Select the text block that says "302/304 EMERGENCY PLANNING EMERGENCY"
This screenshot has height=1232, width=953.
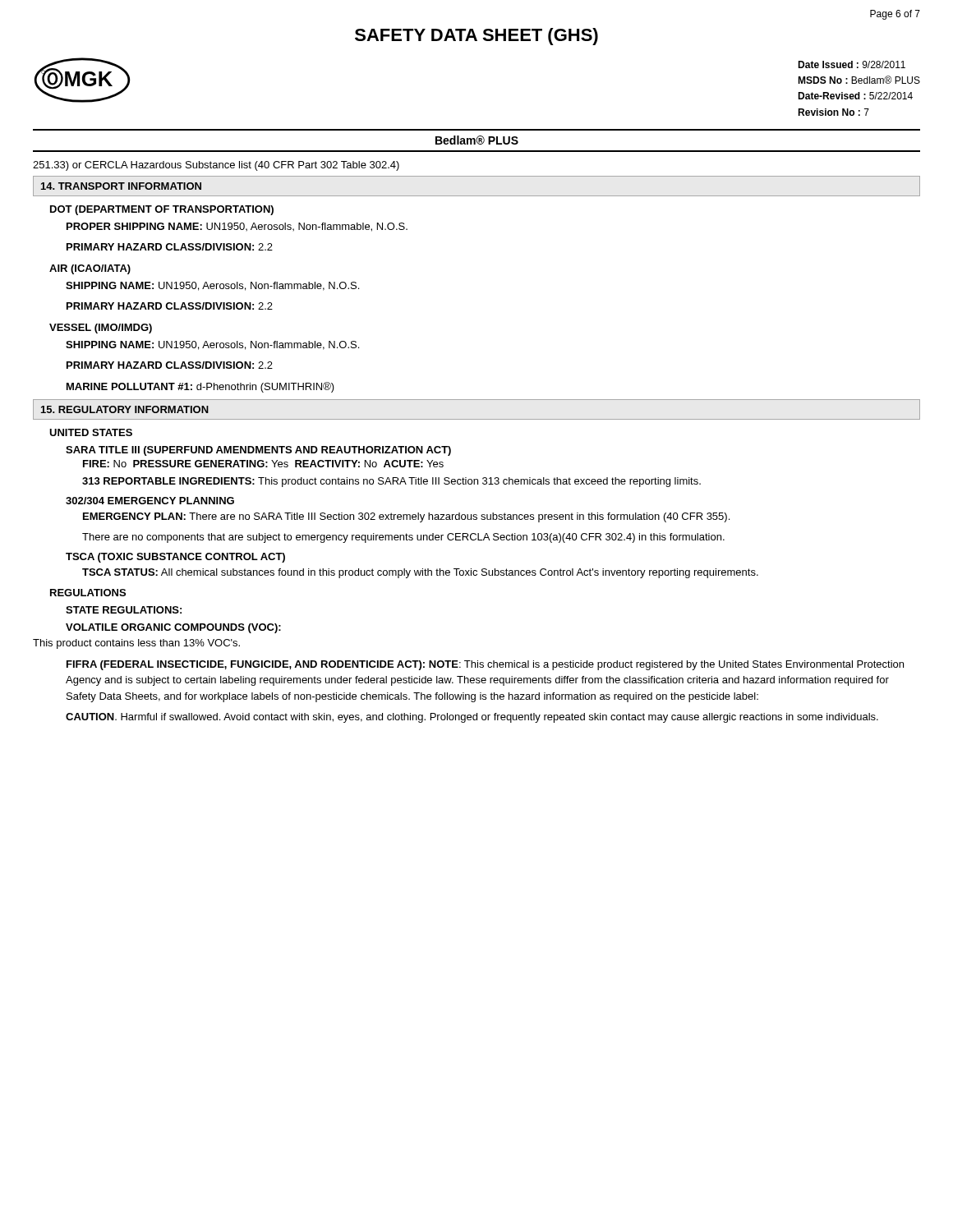pos(493,520)
